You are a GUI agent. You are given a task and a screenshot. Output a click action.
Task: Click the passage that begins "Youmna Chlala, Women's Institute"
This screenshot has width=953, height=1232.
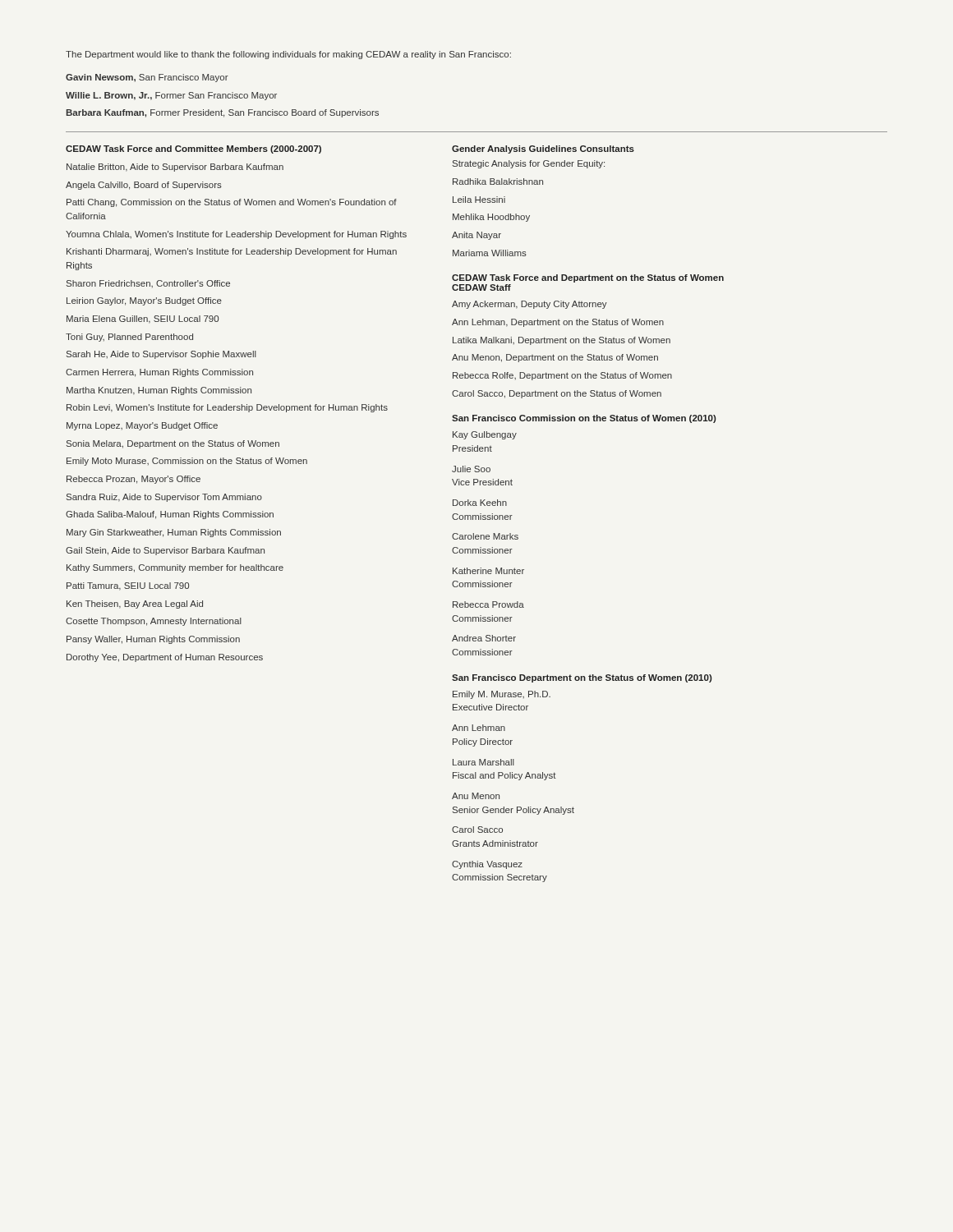tap(236, 234)
